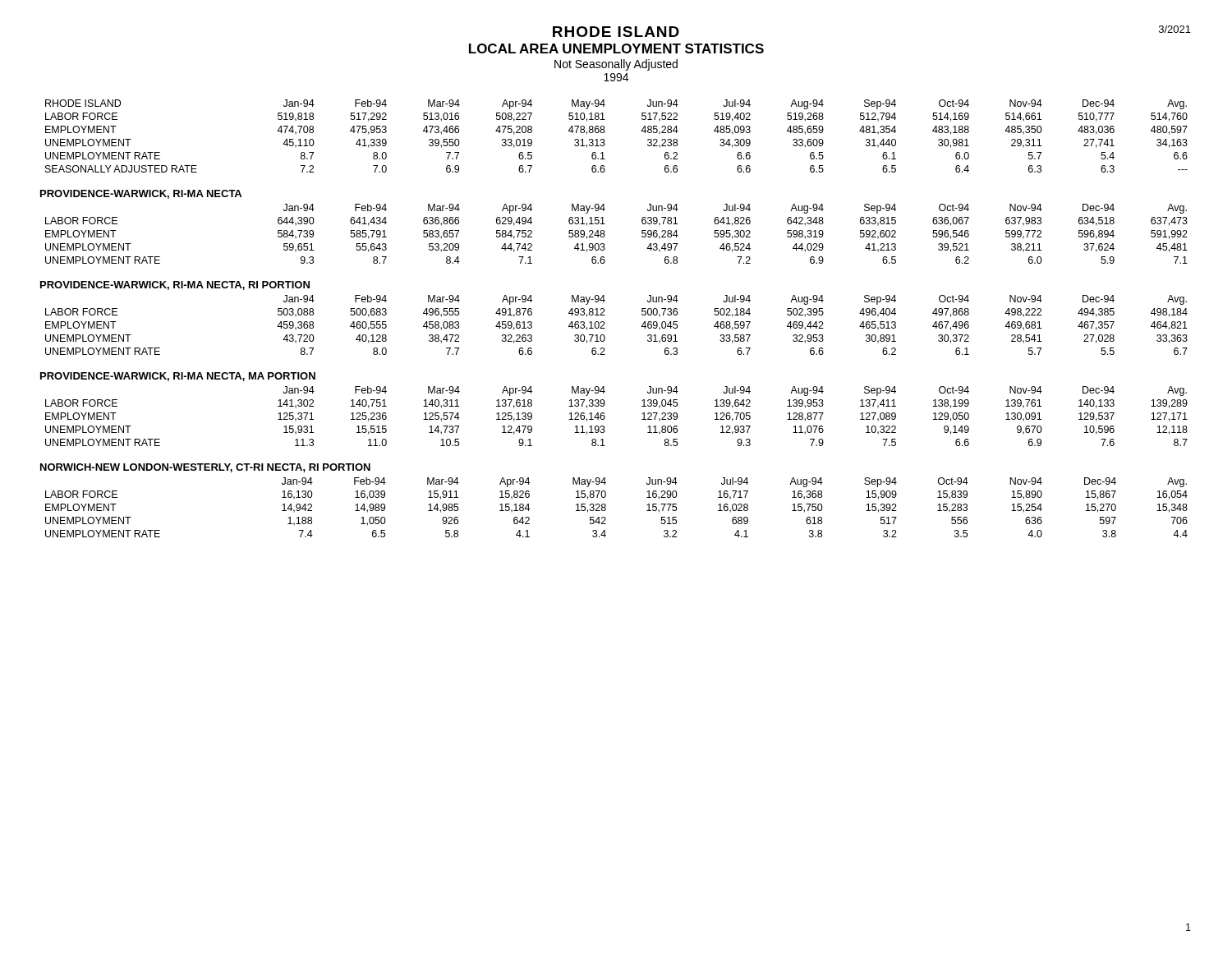Find the passage starting "NORWICH-NEW LONDON-WESTERLY, CT-RI NECTA, RI PORTION"

click(205, 467)
